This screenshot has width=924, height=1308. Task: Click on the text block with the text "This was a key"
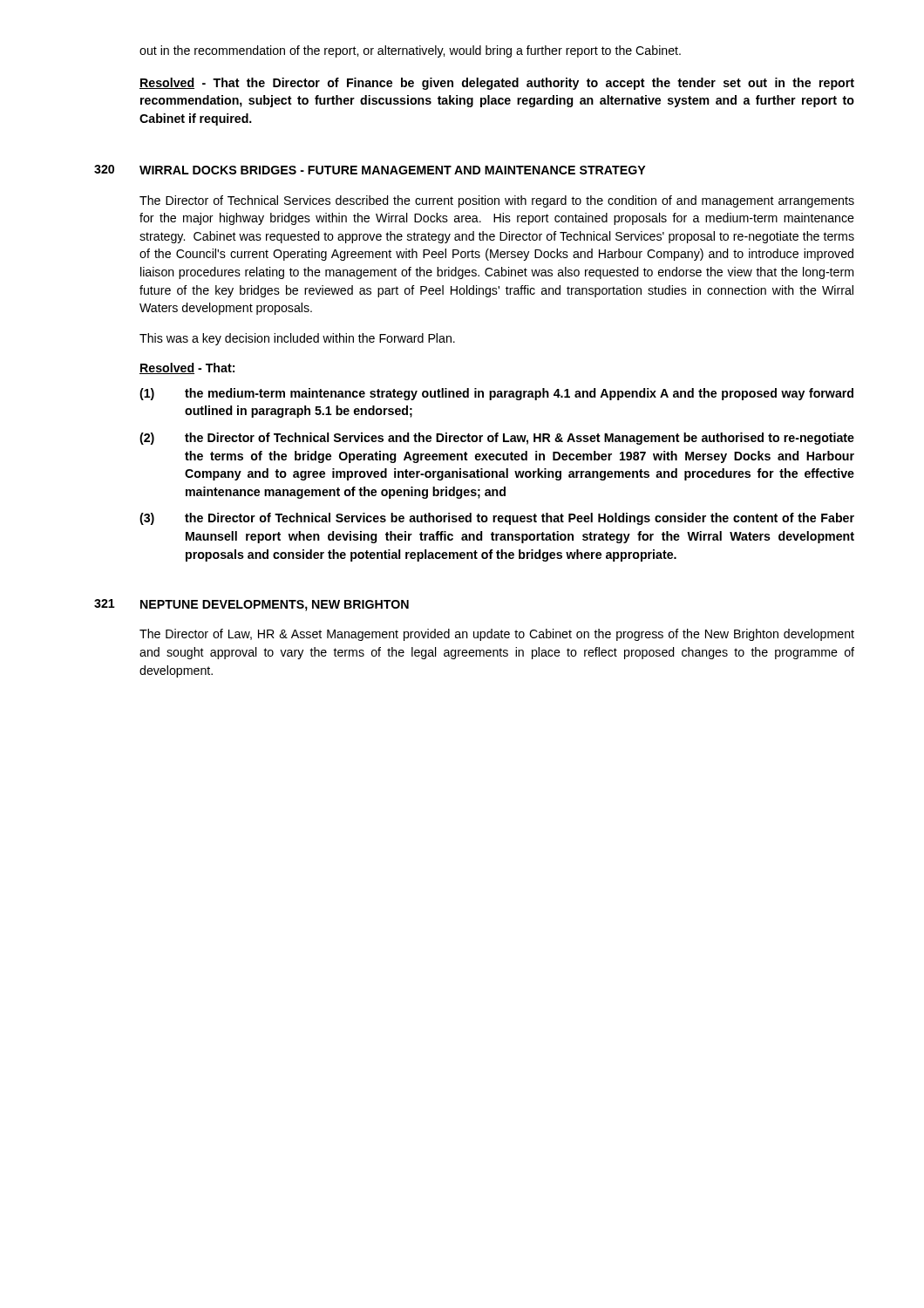click(x=298, y=338)
